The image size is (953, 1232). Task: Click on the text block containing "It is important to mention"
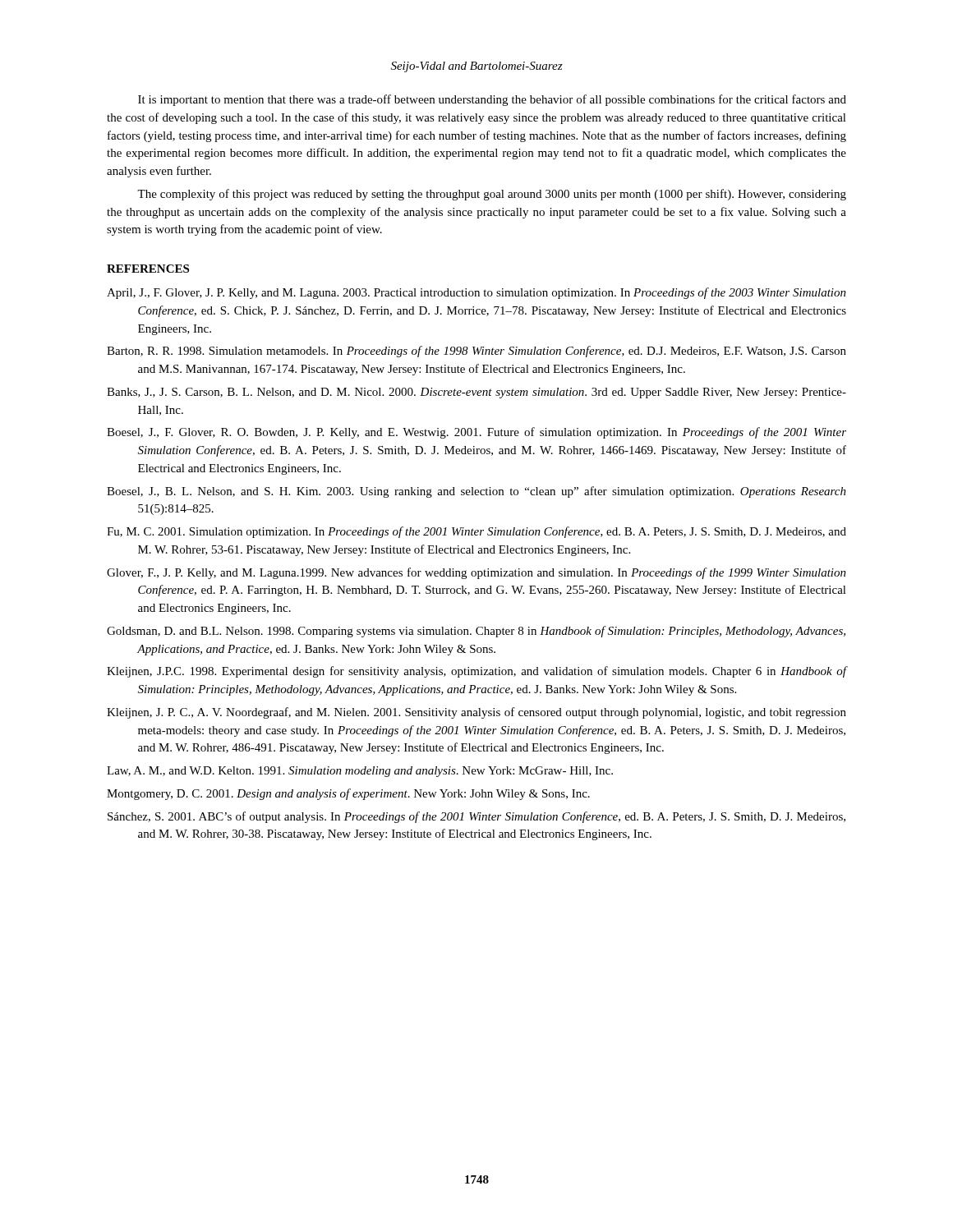476,165
